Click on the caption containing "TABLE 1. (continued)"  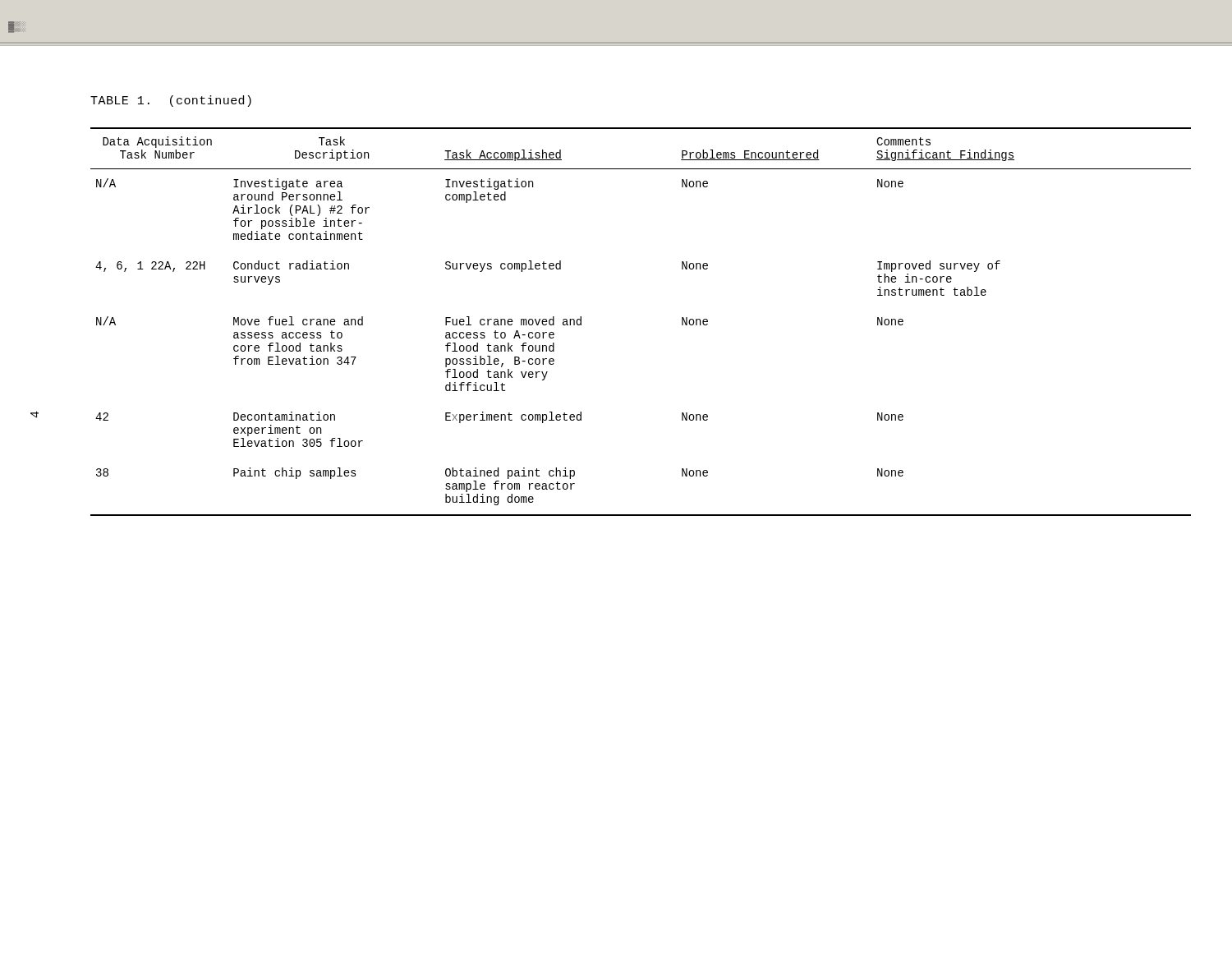pos(172,101)
